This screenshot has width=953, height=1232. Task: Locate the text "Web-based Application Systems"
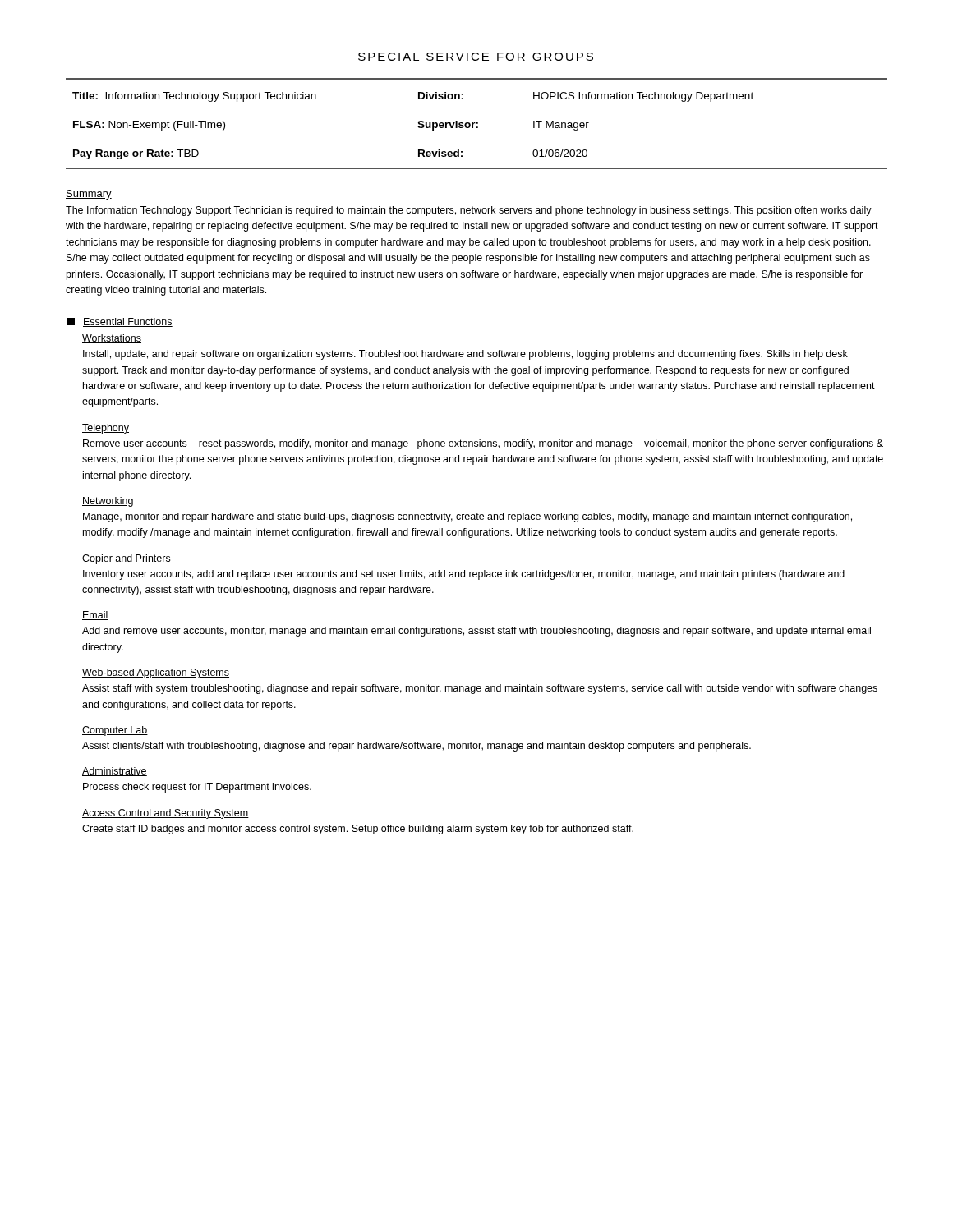156,673
